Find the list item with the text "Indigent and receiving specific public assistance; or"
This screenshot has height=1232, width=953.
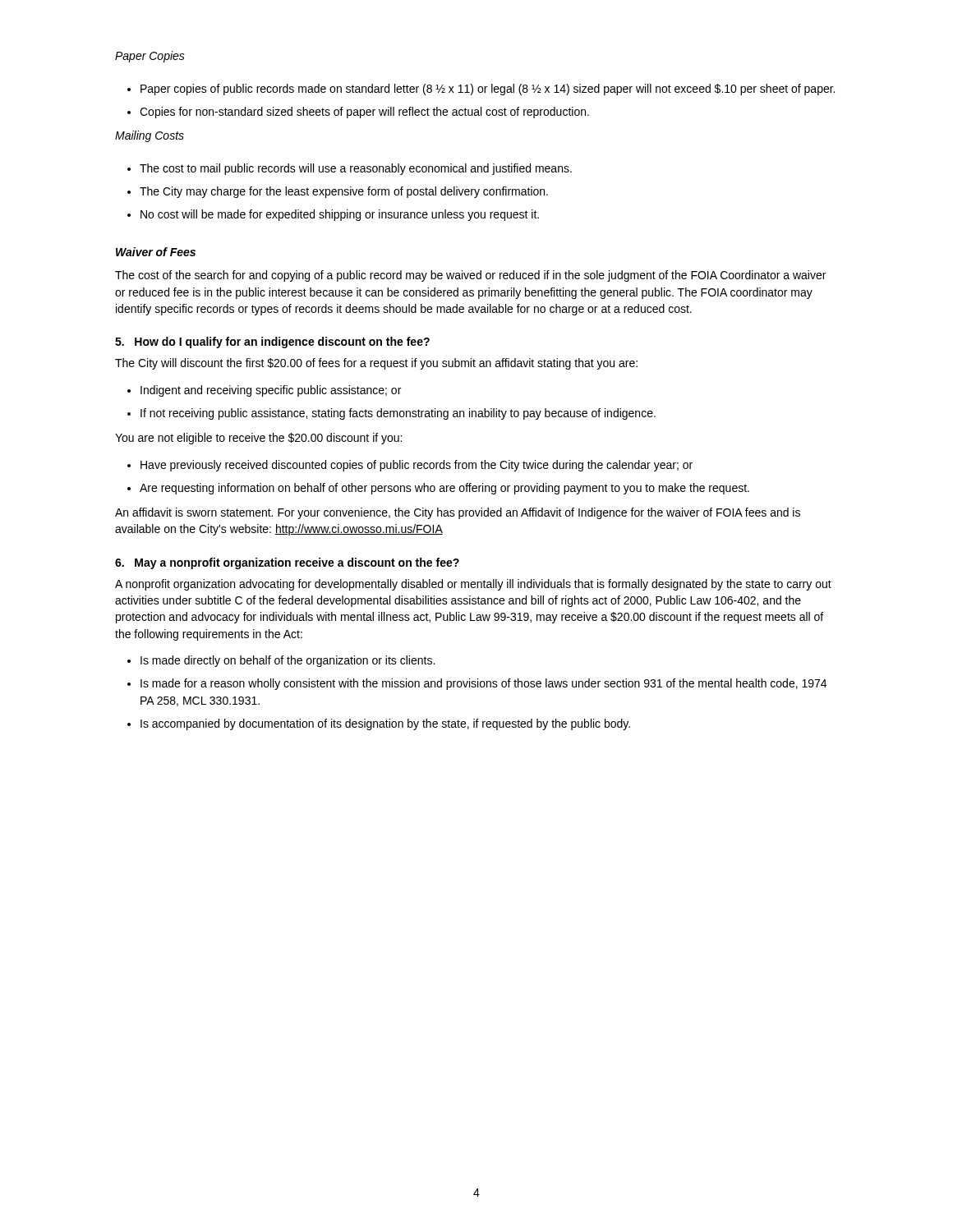(x=271, y=391)
